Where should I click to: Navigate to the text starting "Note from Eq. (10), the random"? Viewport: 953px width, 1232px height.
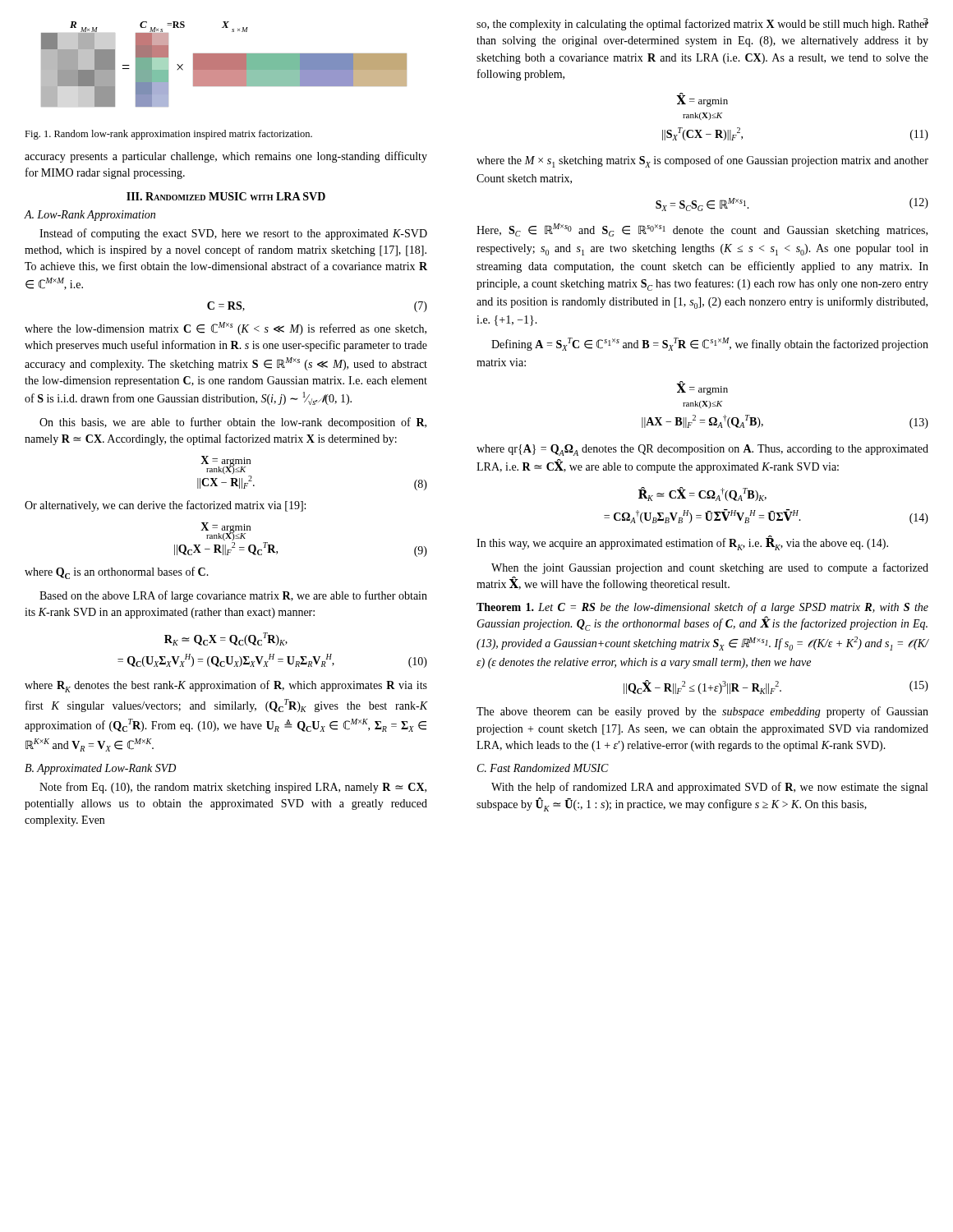tap(226, 804)
